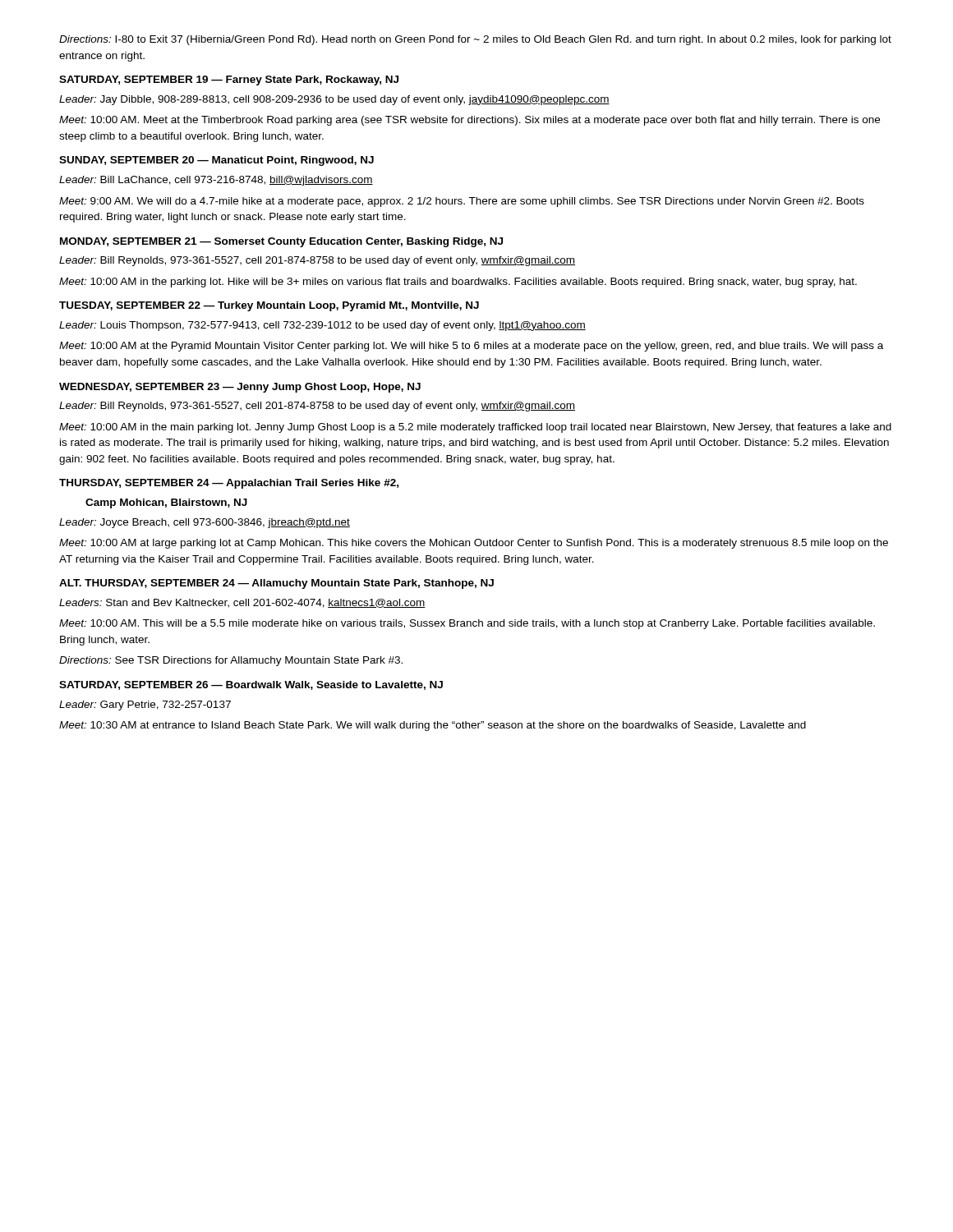Screen dimensions: 1232x953
Task: Locate the text starting "Directions: See TSR Directions for Allamuchy"
Action: pos(231,660)
